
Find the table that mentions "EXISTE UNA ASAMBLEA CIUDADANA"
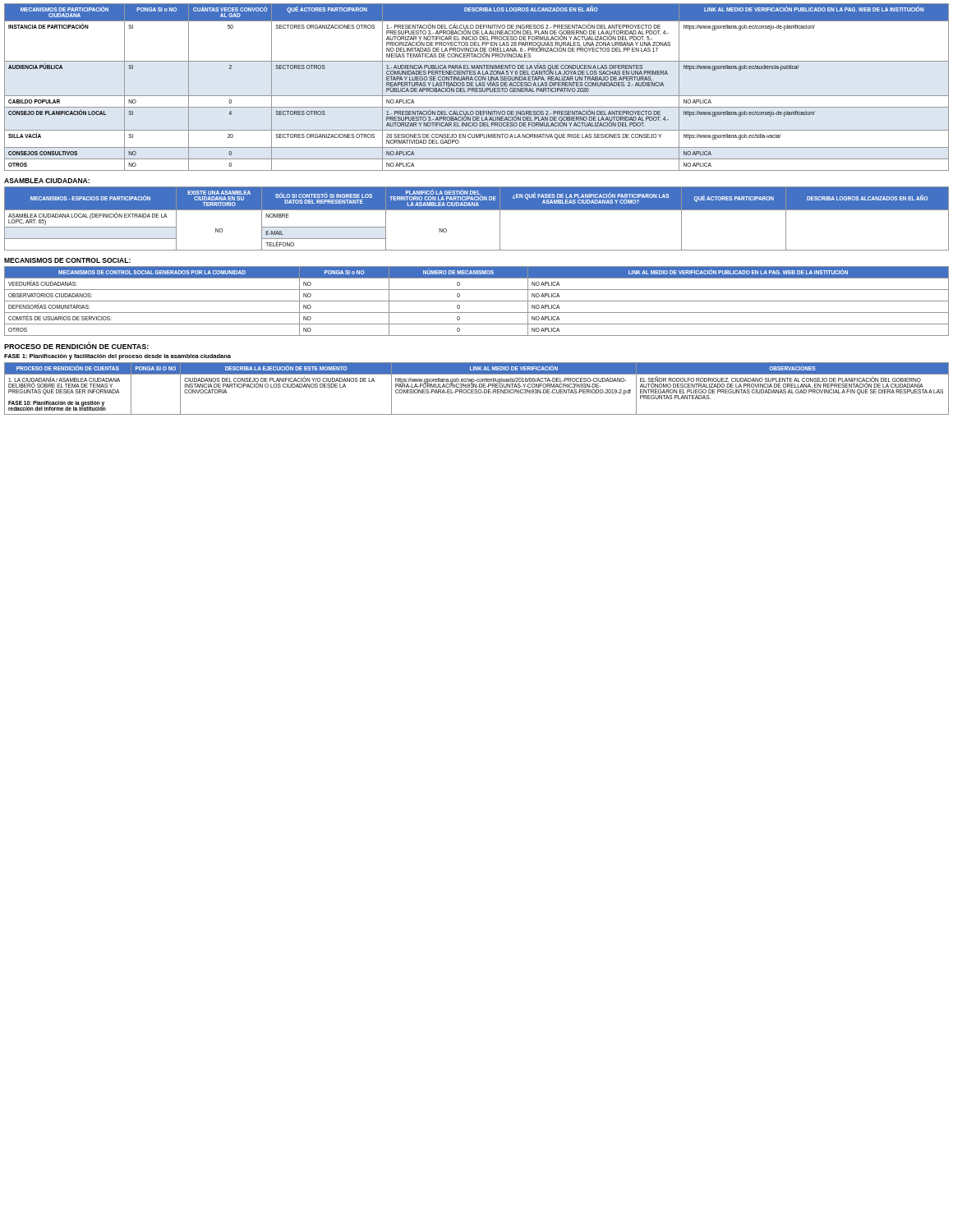click(476, 218)
